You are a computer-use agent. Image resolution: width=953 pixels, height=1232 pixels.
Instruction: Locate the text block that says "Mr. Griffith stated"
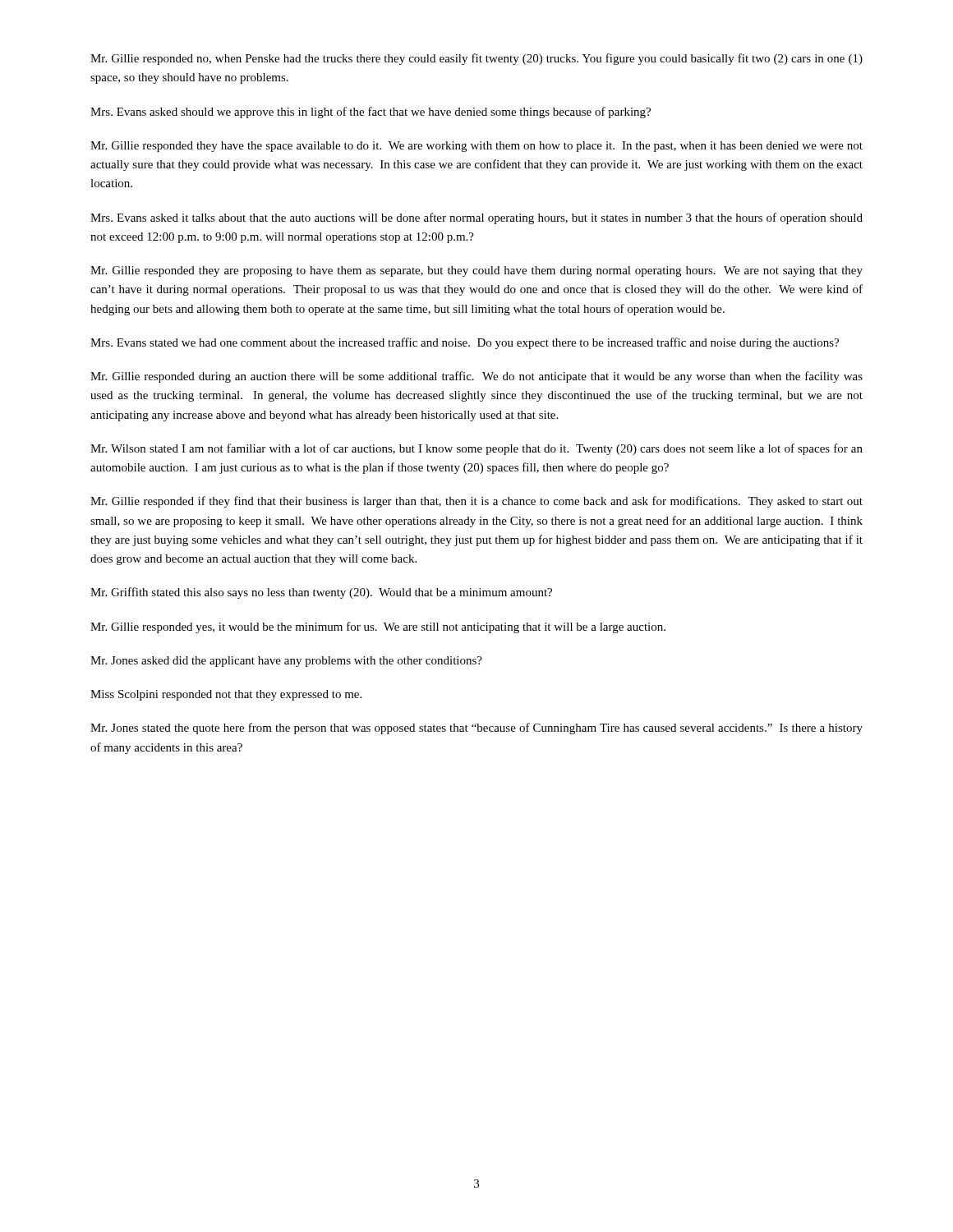tap(322, 592)
